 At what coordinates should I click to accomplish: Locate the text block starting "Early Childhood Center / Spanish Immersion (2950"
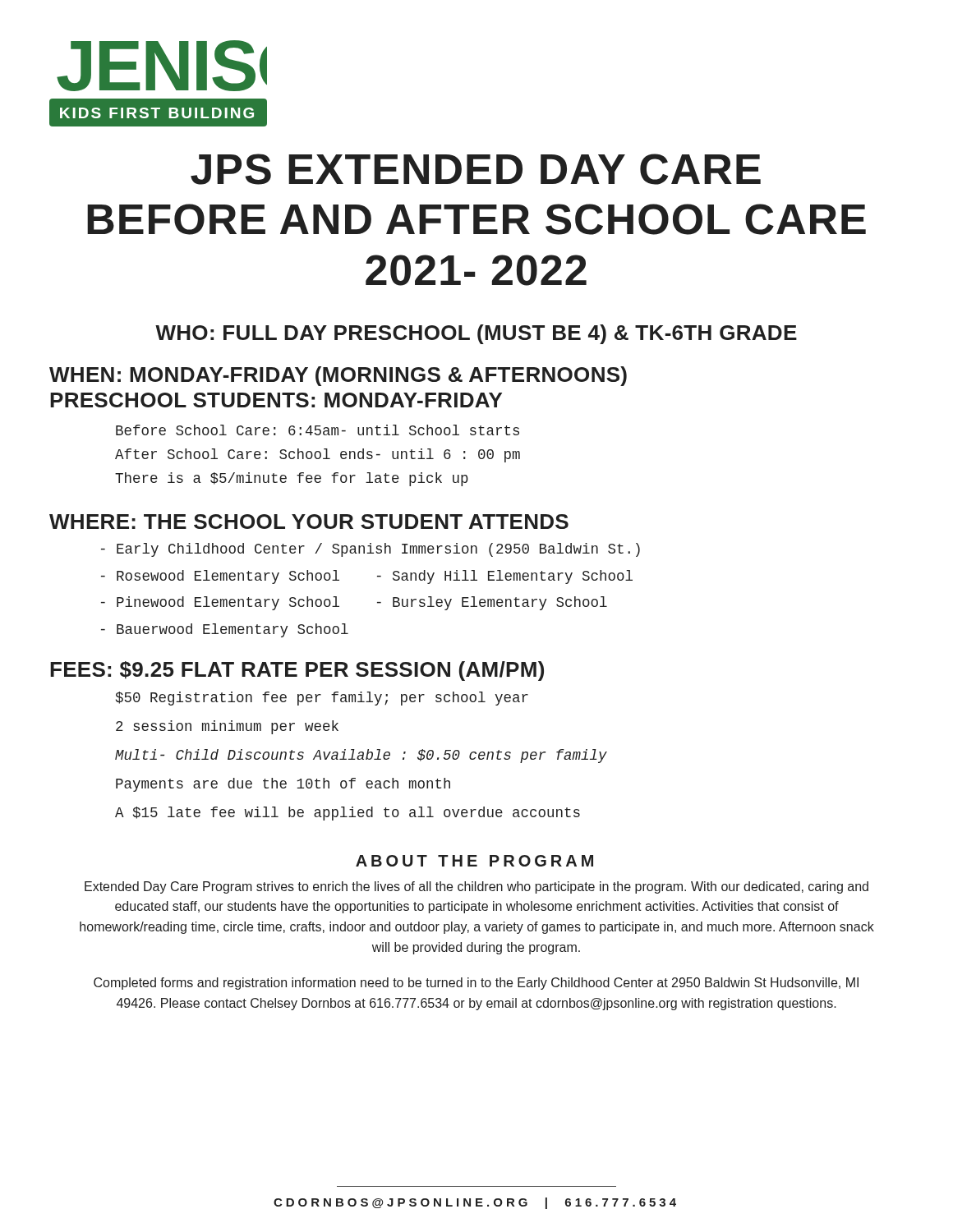(x=370, y=549)
